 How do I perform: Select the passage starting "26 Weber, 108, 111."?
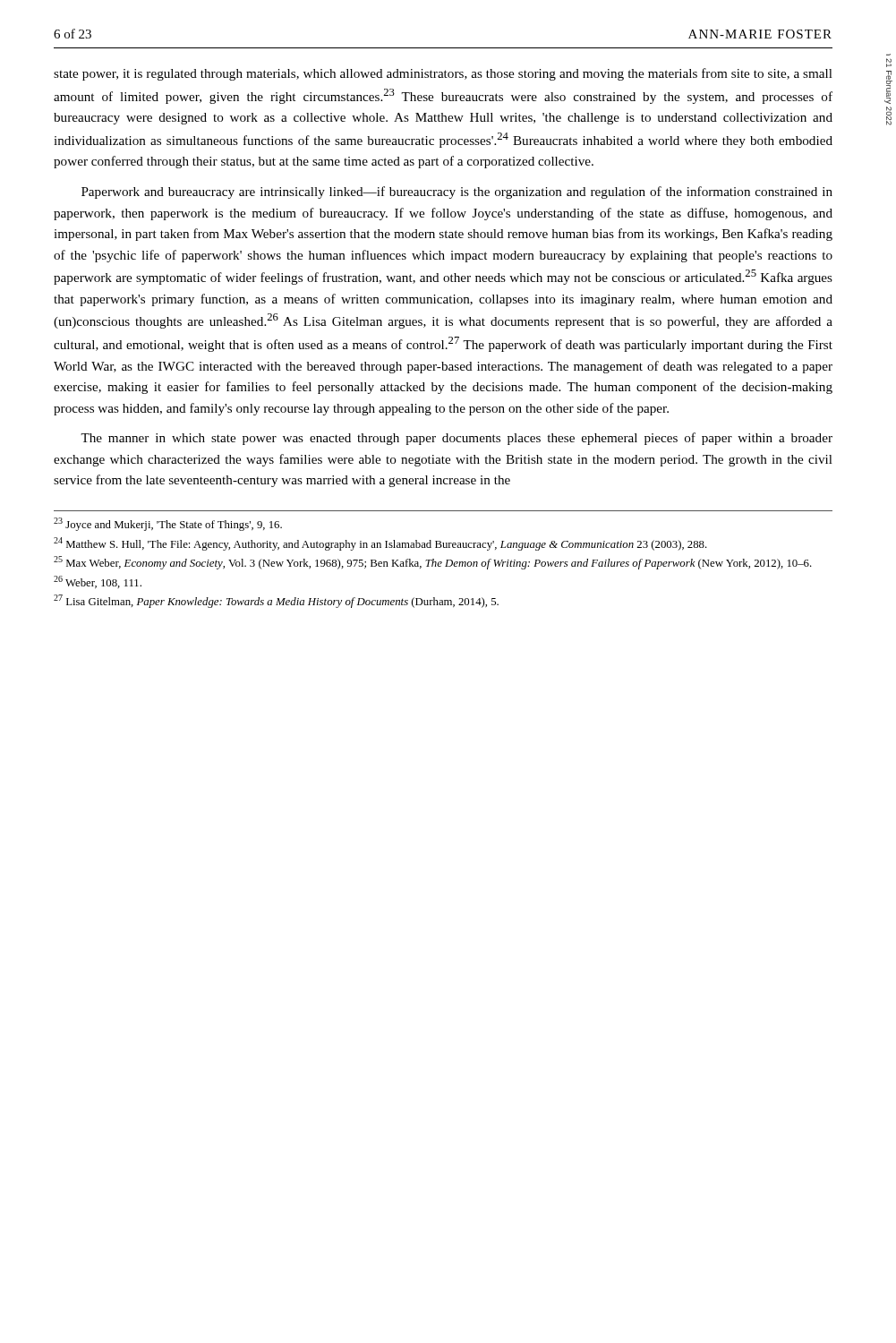click(98, 582)
